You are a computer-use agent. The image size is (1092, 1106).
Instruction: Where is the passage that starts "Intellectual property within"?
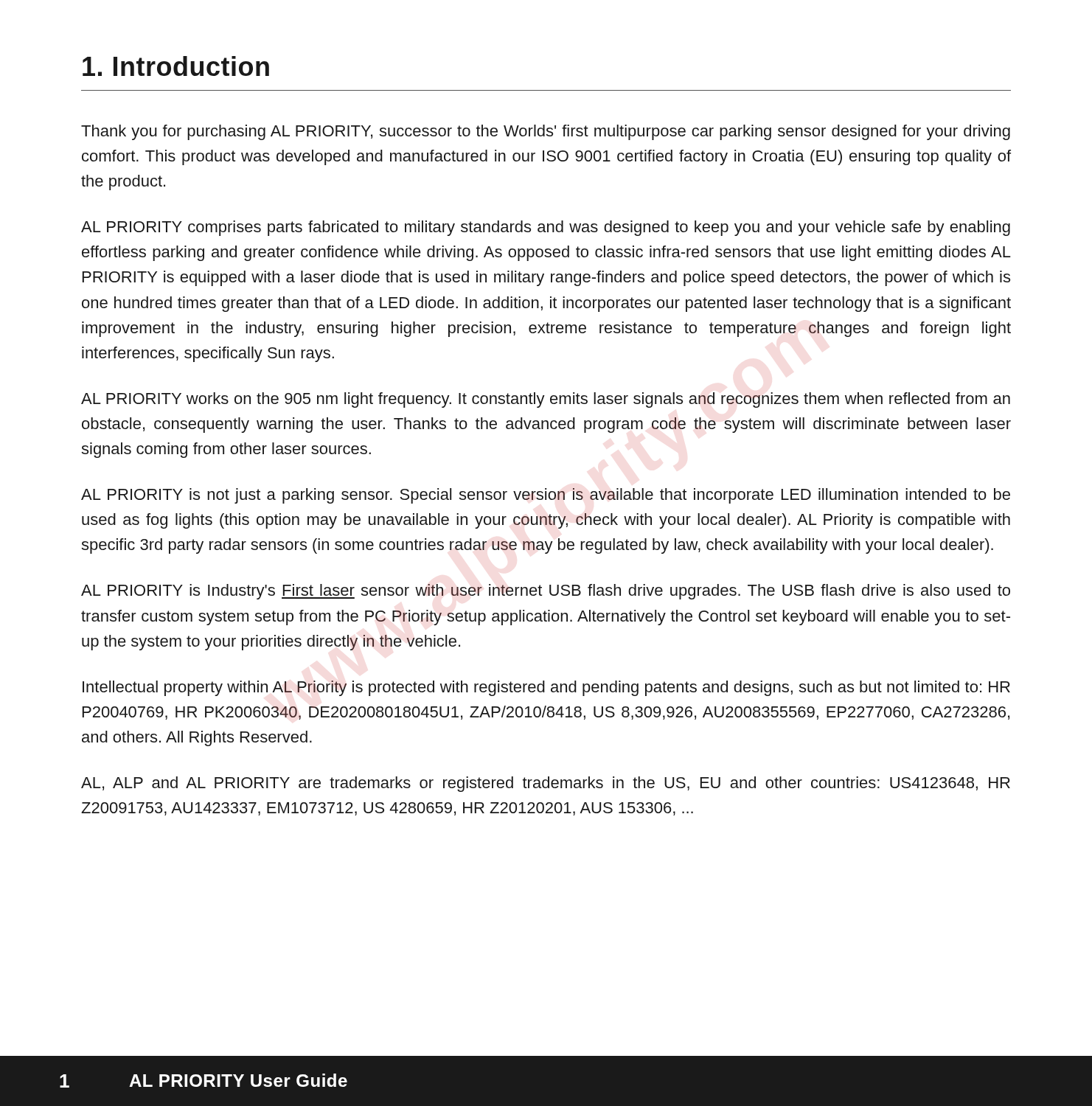click(546, 712)
